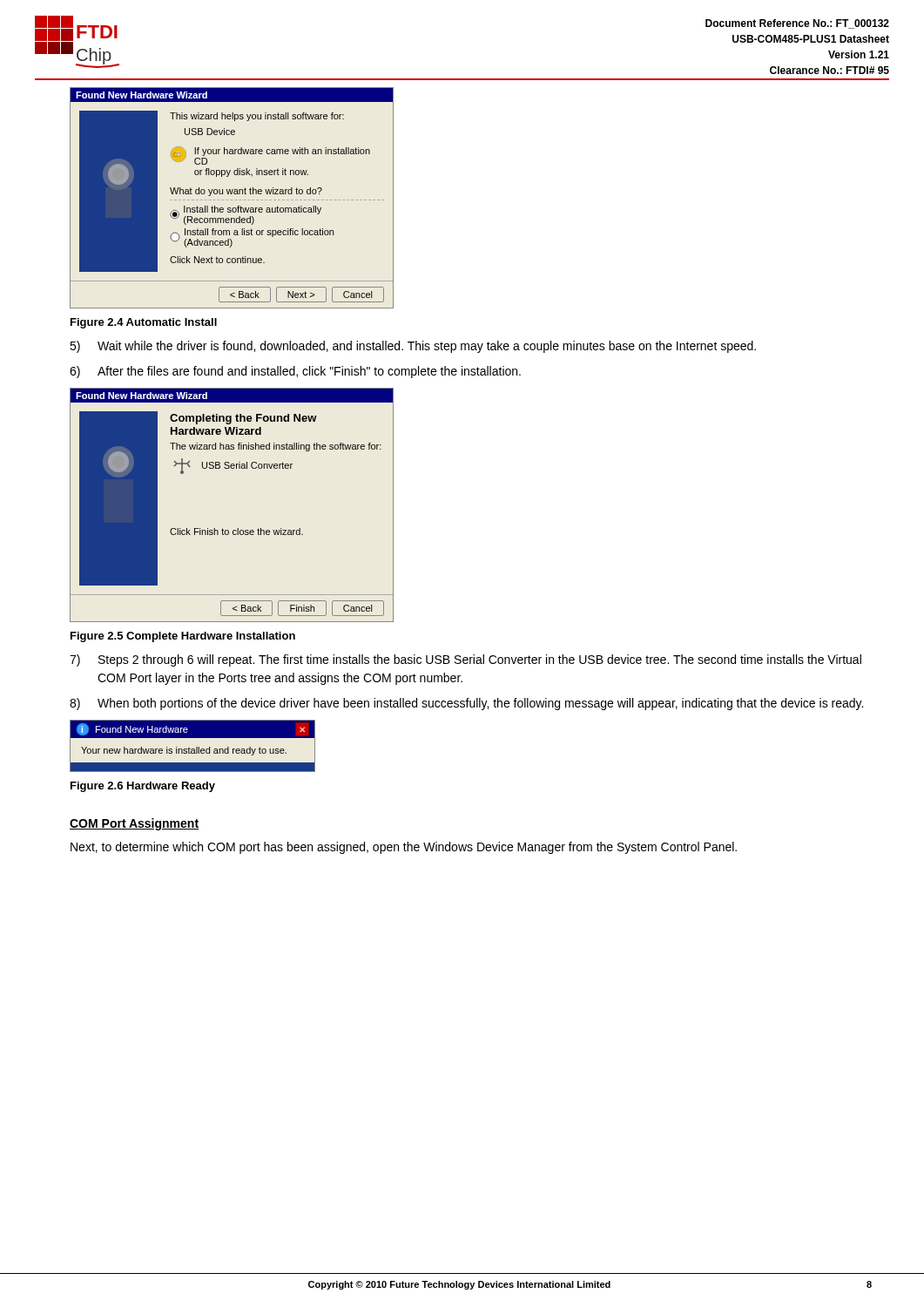This screenshot has width=924, height=1307.
Task: Locate the text "Figure 2.5 Complete Hardware Installation"
Action: 183,636
